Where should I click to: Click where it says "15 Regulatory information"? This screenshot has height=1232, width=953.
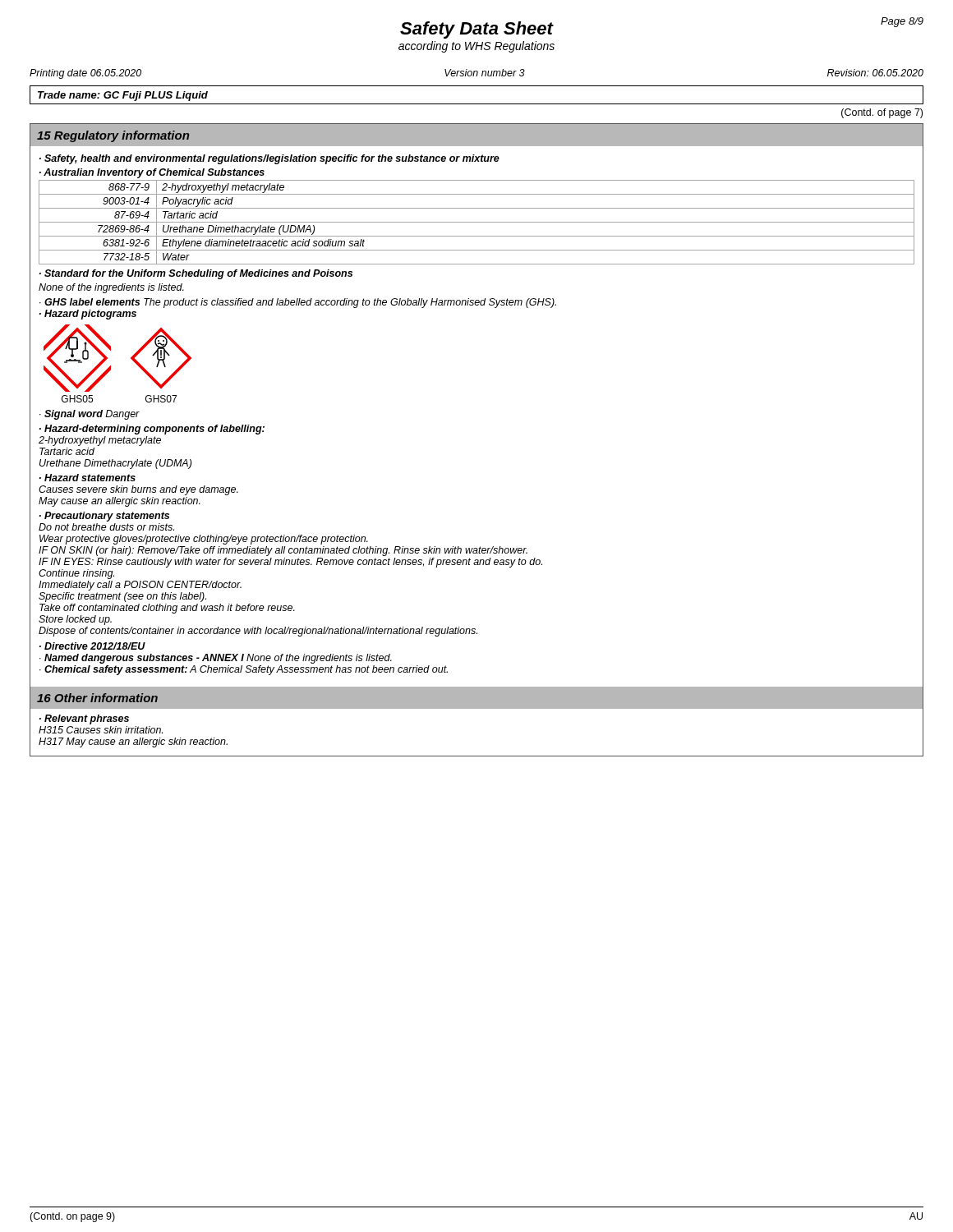113,135
